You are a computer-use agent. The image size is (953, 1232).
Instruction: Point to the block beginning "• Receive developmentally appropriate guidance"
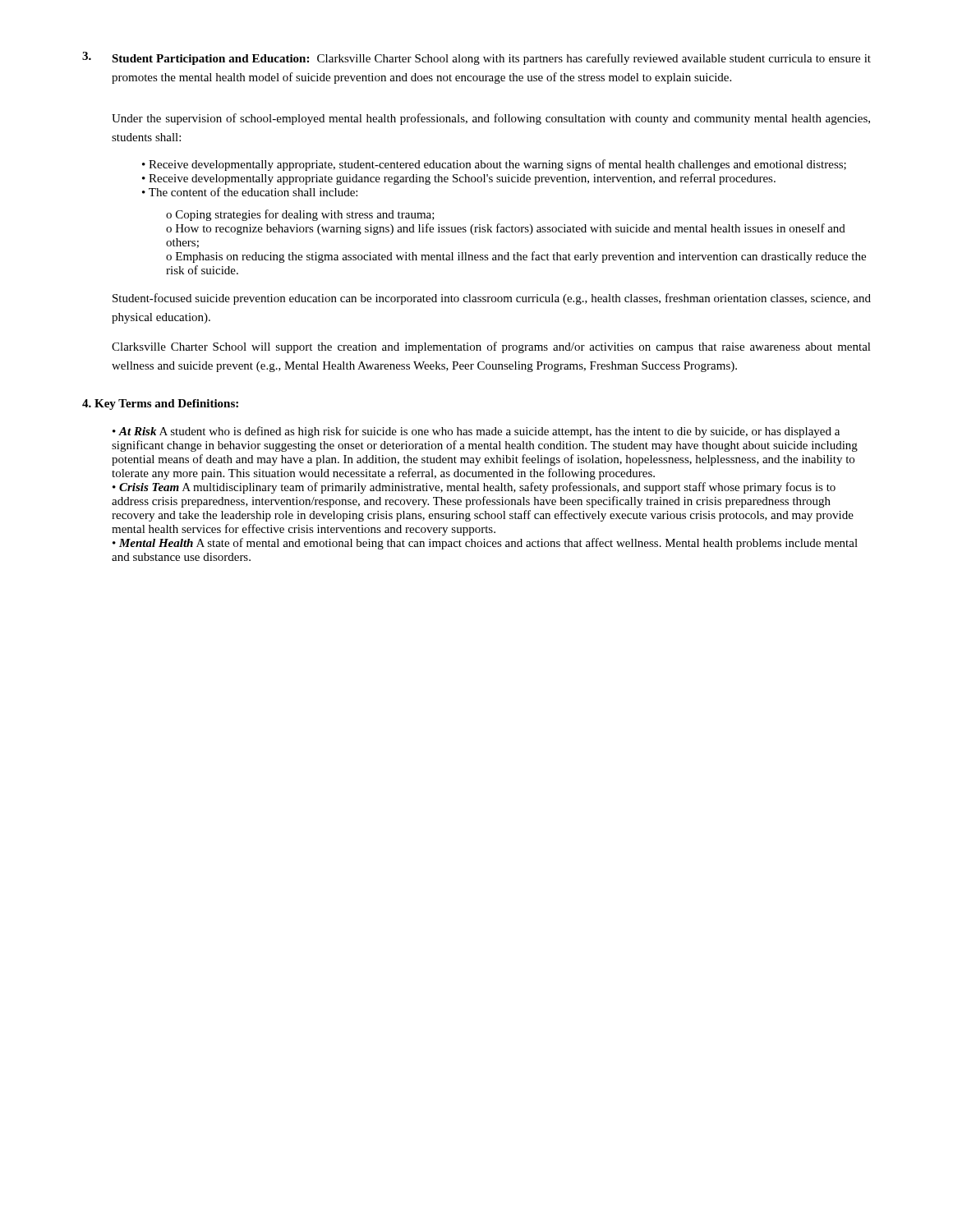(x=506, y=179)
